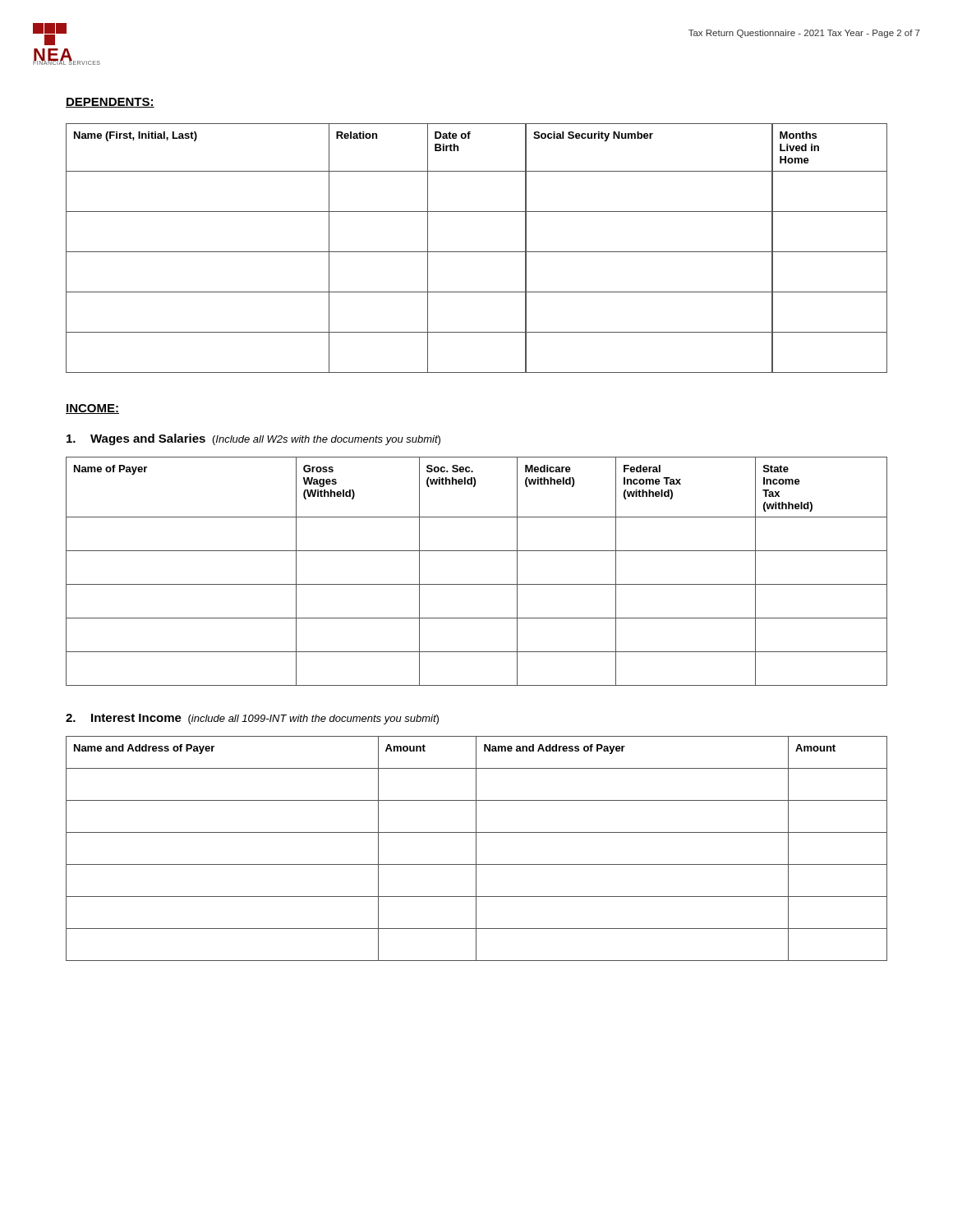
Task: Locate the element starting "2. Interest Income (include all 1099-INT with"
Action: pos(253,717)
